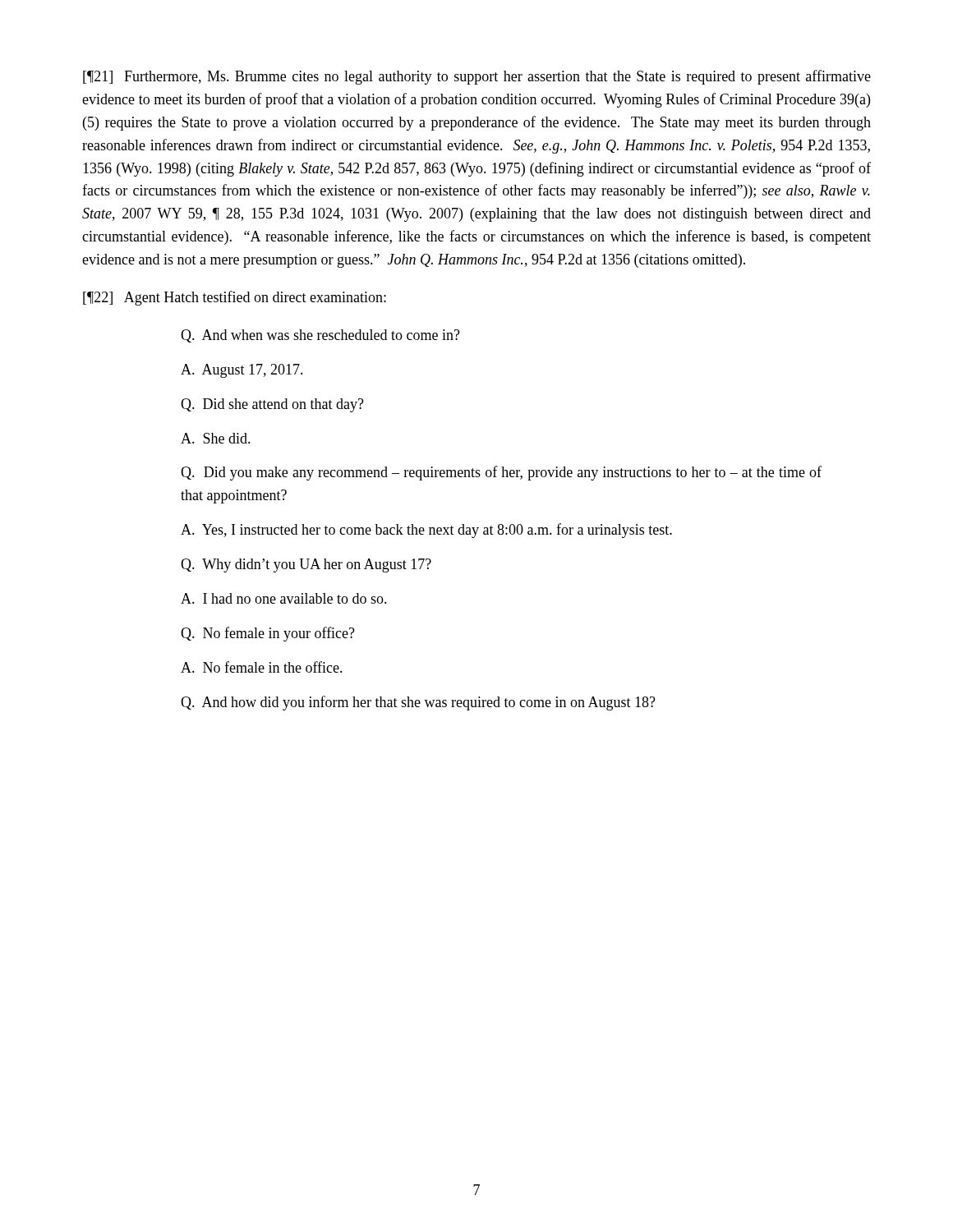
Task: Find the list item that reads "A. She did."
Action: 216,438
